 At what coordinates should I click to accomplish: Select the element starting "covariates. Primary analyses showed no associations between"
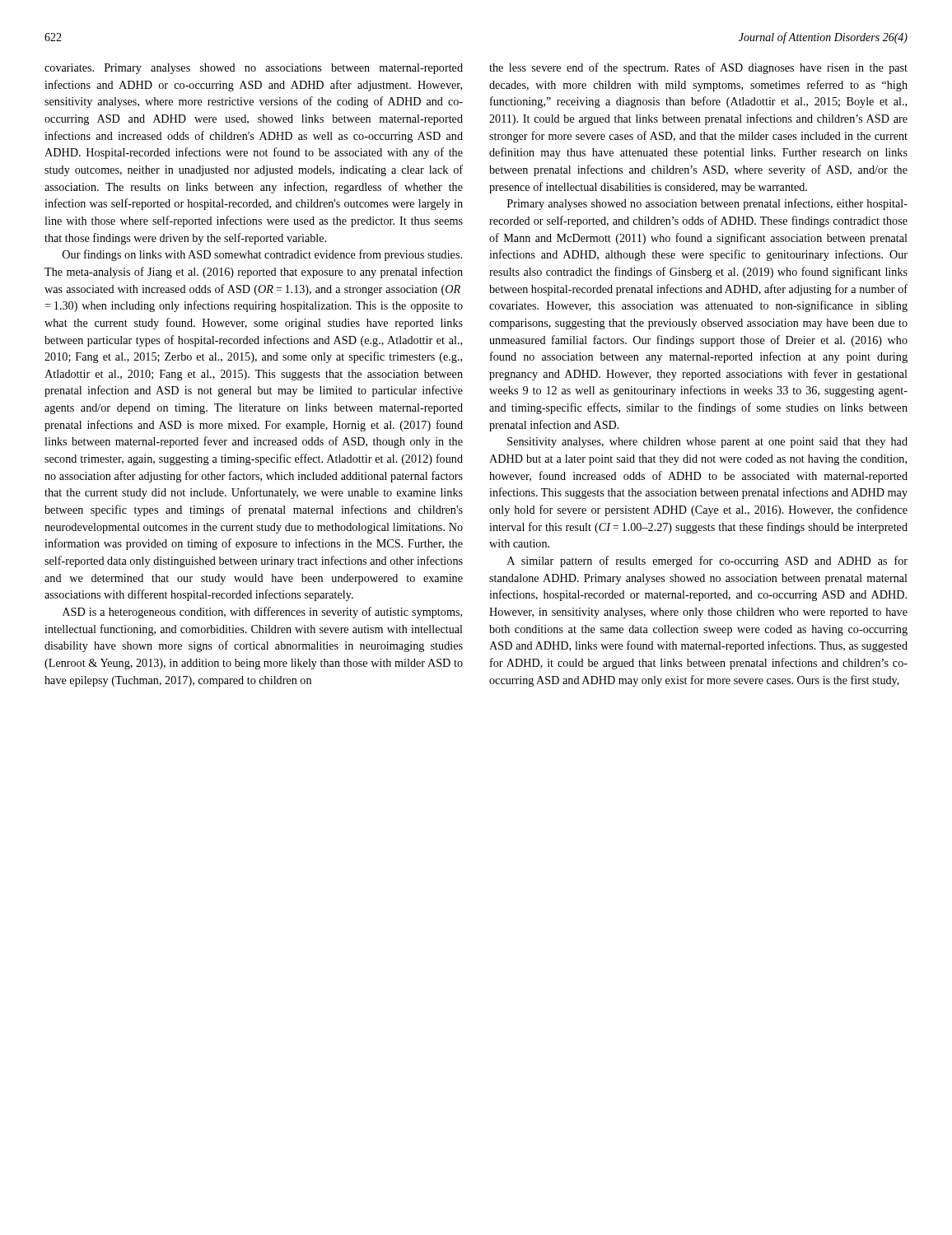tap(254, 374)
